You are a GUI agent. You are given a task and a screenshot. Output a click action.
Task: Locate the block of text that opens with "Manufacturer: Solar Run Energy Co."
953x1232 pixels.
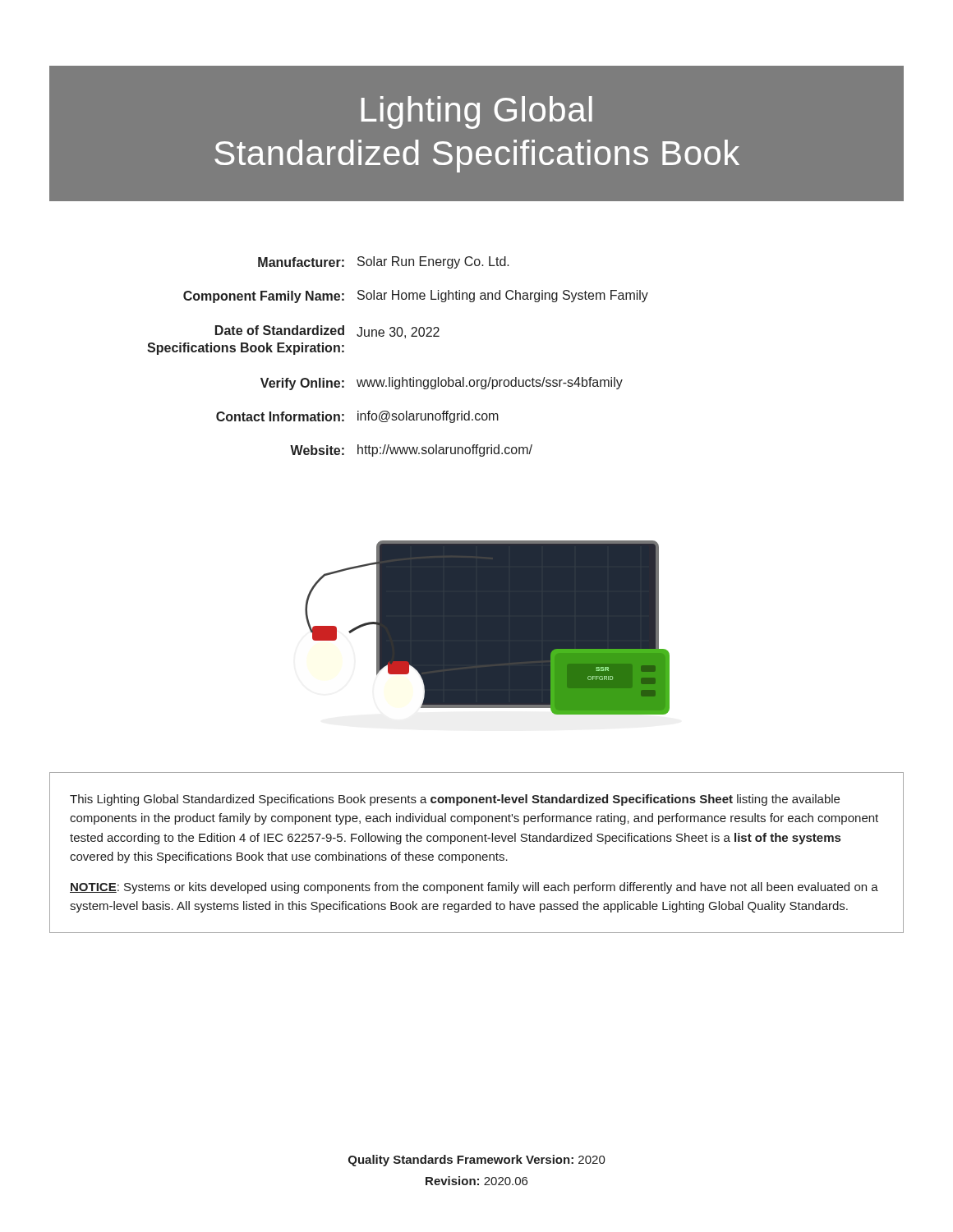point(384,262)
